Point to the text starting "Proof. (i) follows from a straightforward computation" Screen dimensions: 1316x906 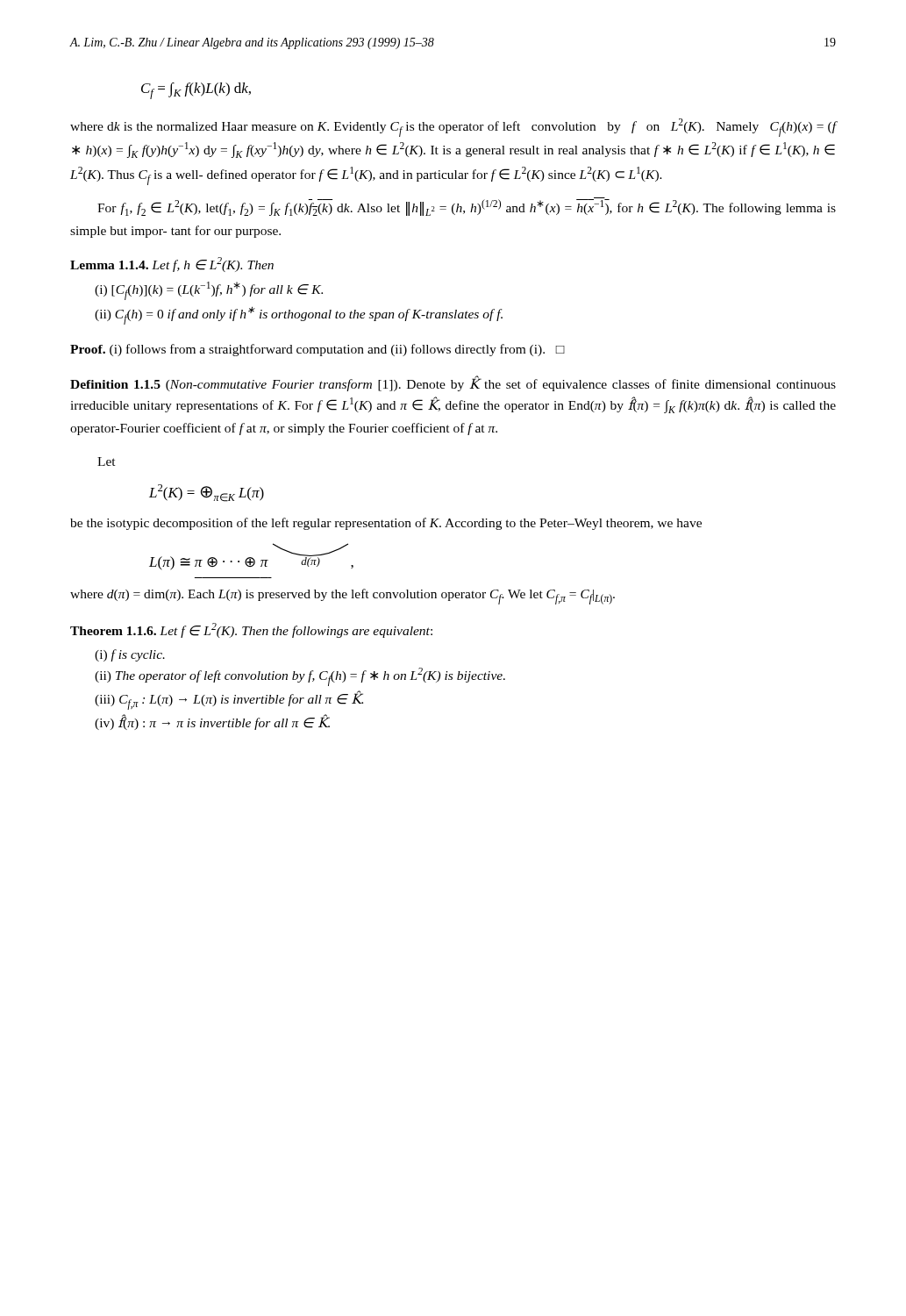pos(317,349)
